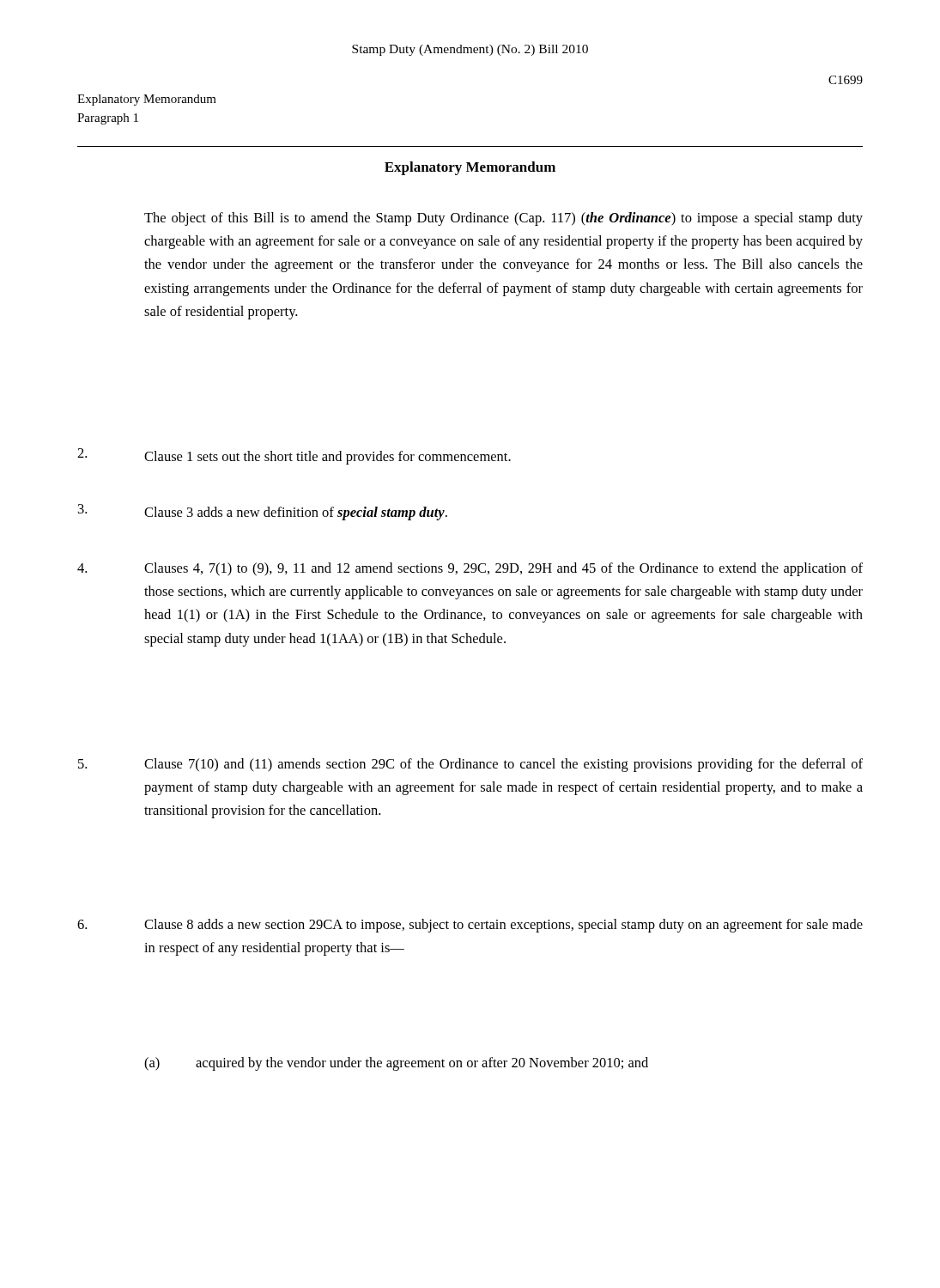Locate the block of text that opens with "(a) acquired by the vendor under the agreement"

[503, 1063]
